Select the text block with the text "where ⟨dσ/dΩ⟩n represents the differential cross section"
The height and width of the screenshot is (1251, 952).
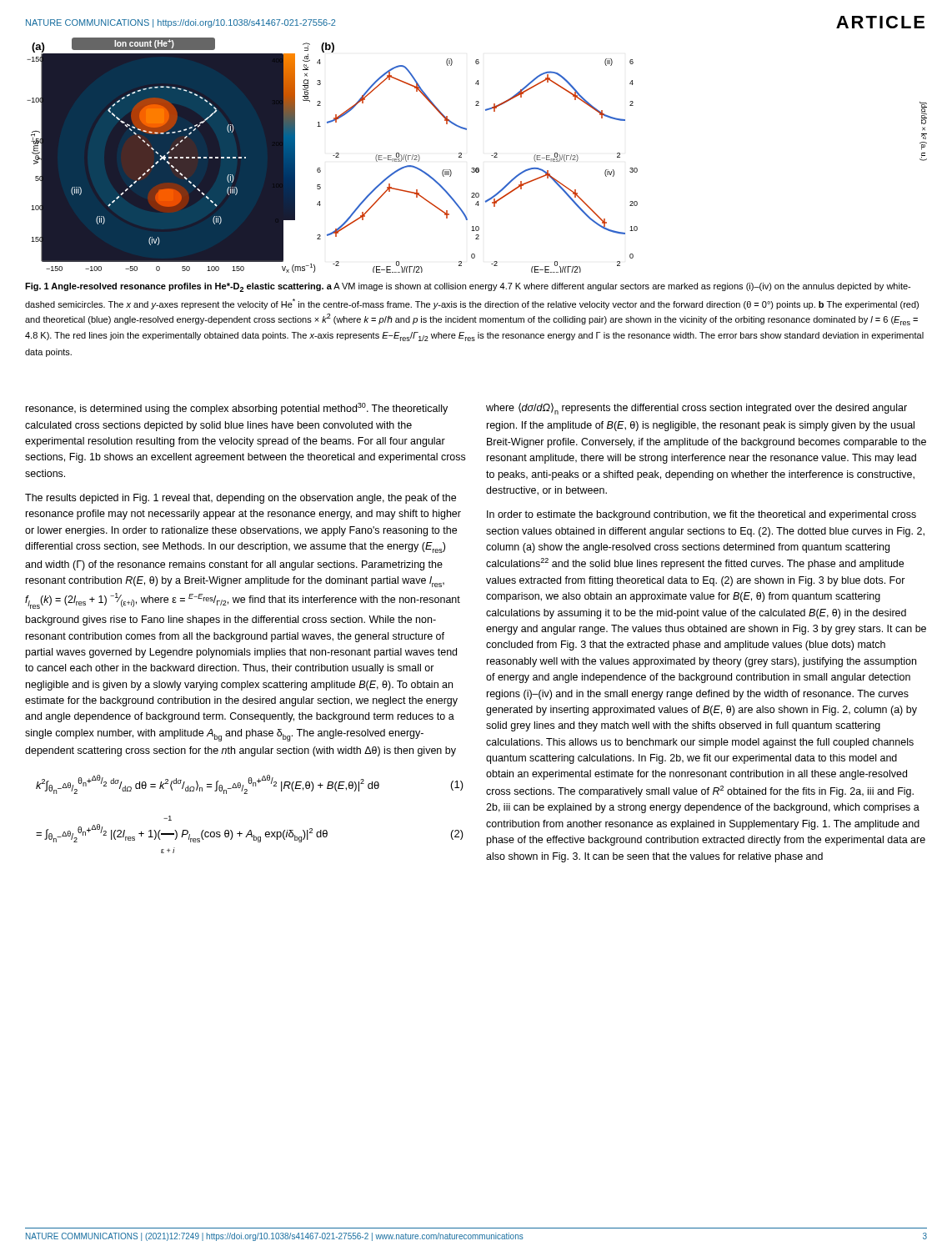pyautogui.click(x=706, y=449)
